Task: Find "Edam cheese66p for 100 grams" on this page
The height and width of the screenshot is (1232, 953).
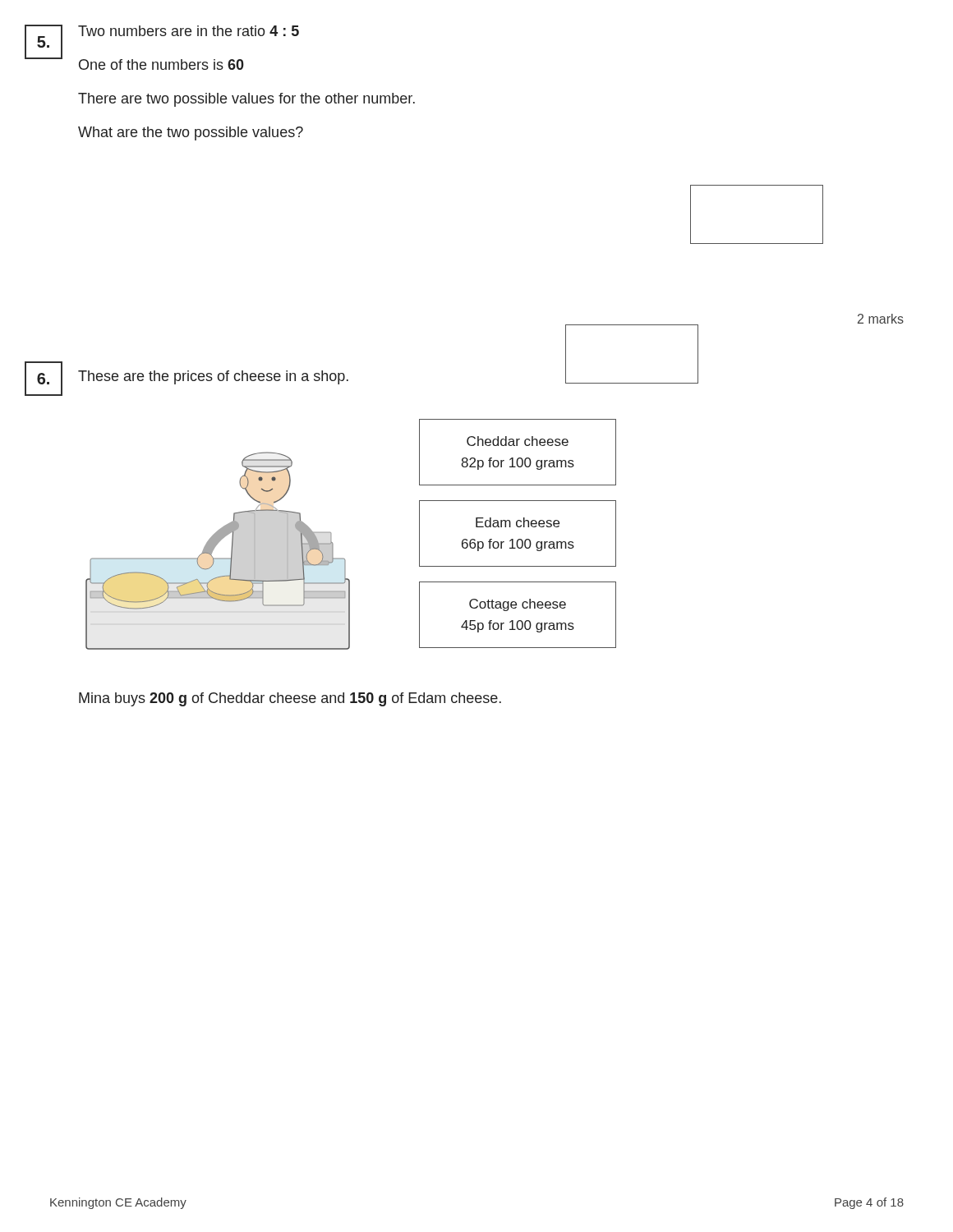Action: click(x=518, y=533)
